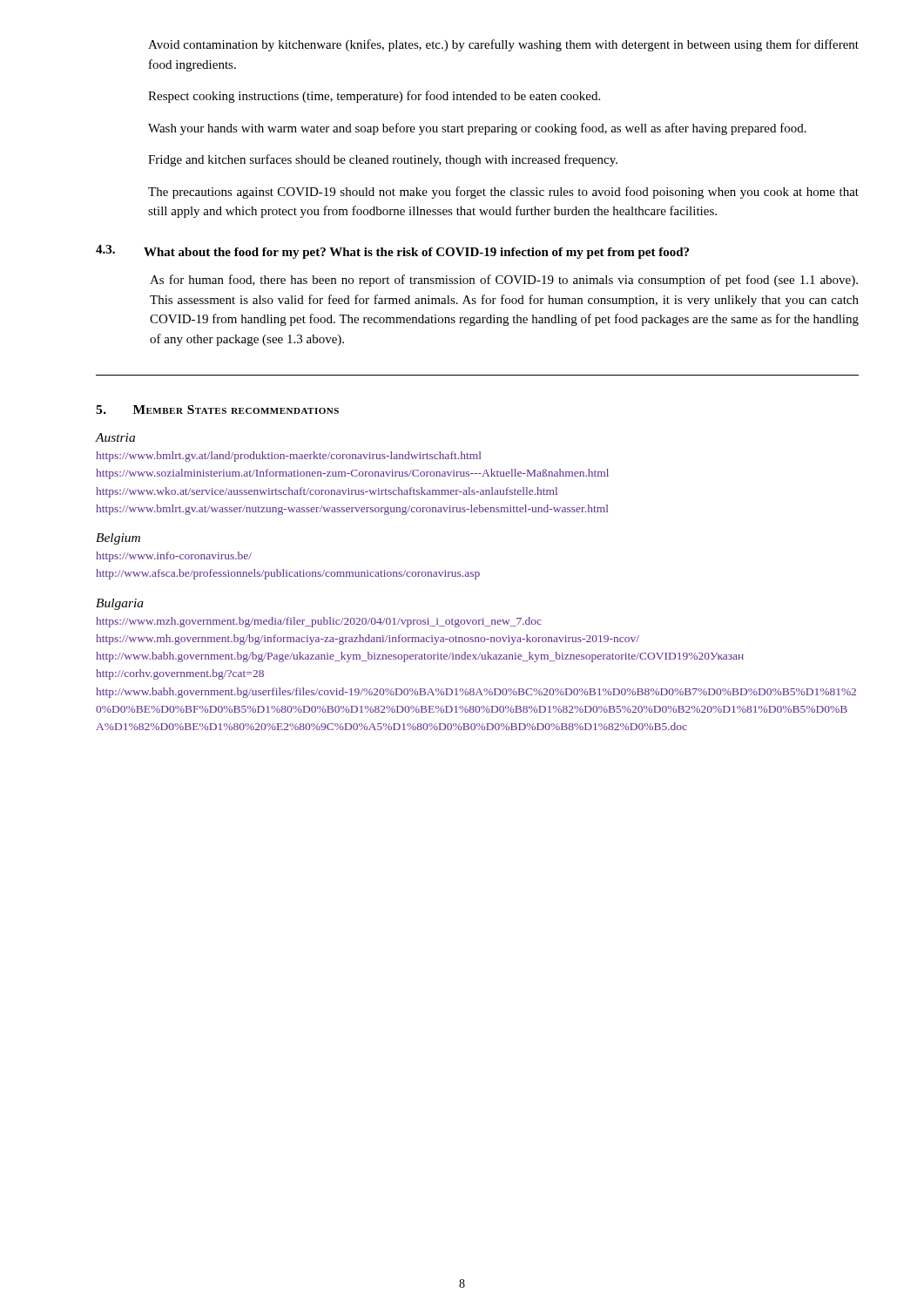Find the region starting "4.3. What about the"

(x=393, y=252)
